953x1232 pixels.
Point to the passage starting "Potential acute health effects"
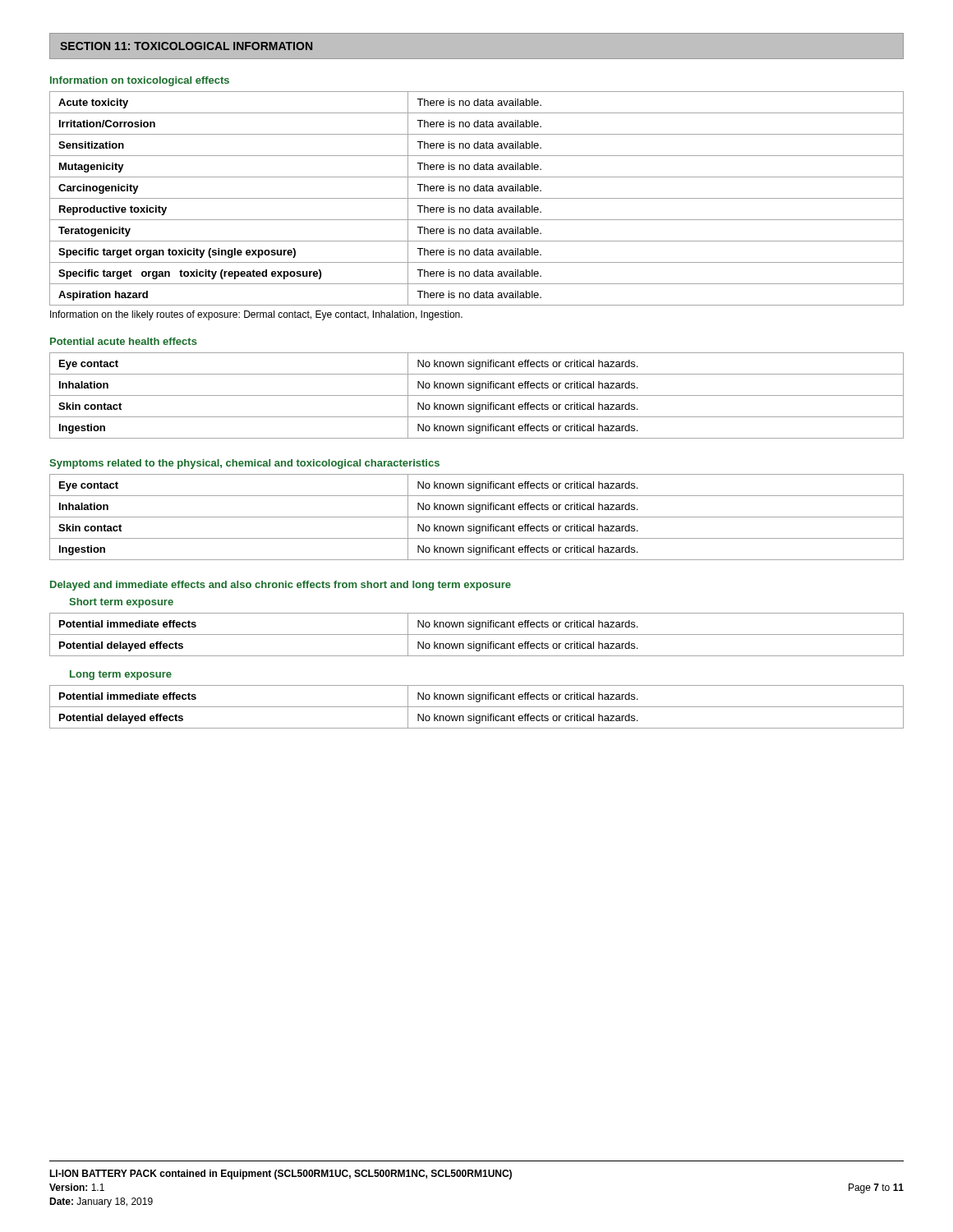pos(123,341)
